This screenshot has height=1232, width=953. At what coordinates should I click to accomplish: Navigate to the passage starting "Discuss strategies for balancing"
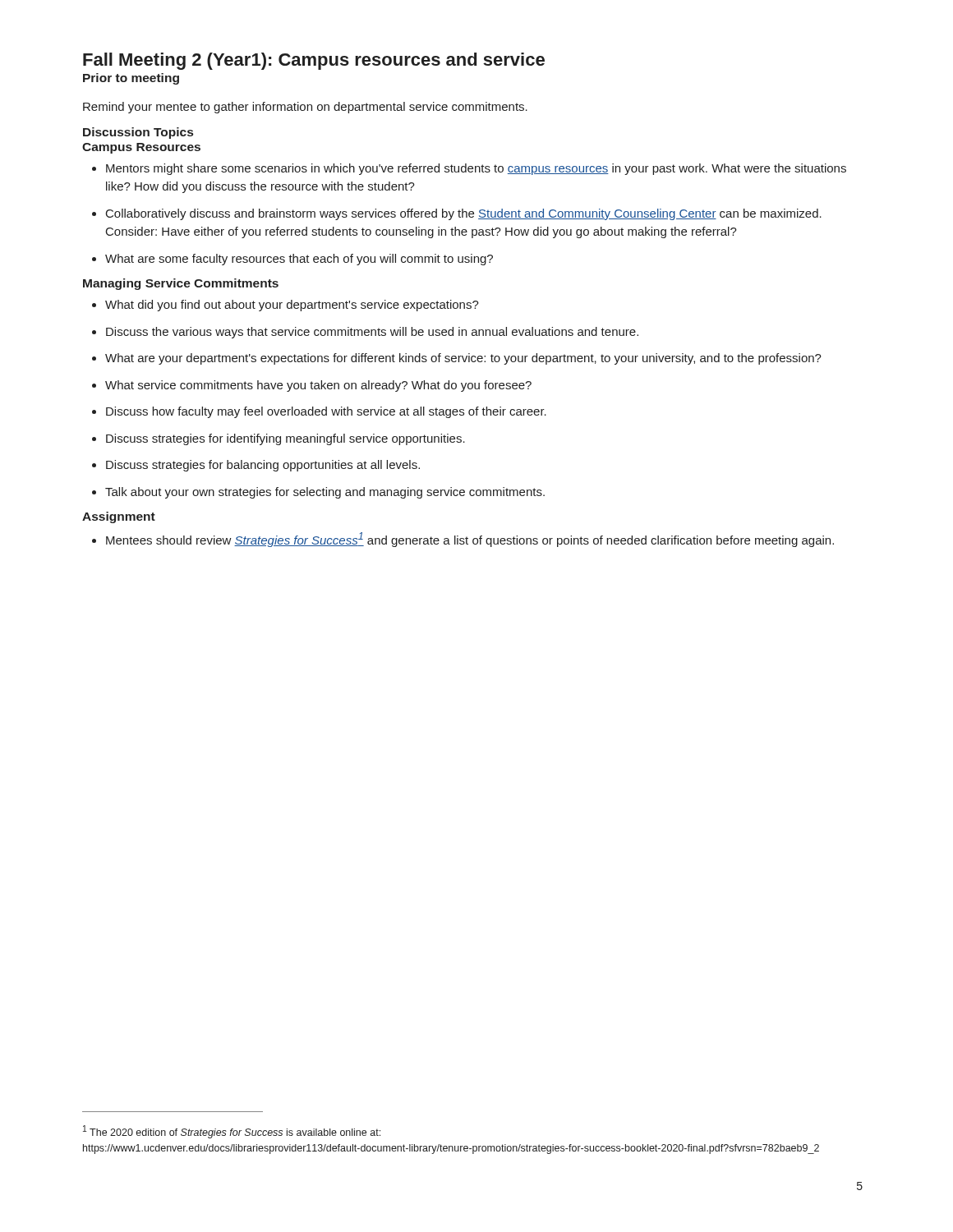point(256,466)
